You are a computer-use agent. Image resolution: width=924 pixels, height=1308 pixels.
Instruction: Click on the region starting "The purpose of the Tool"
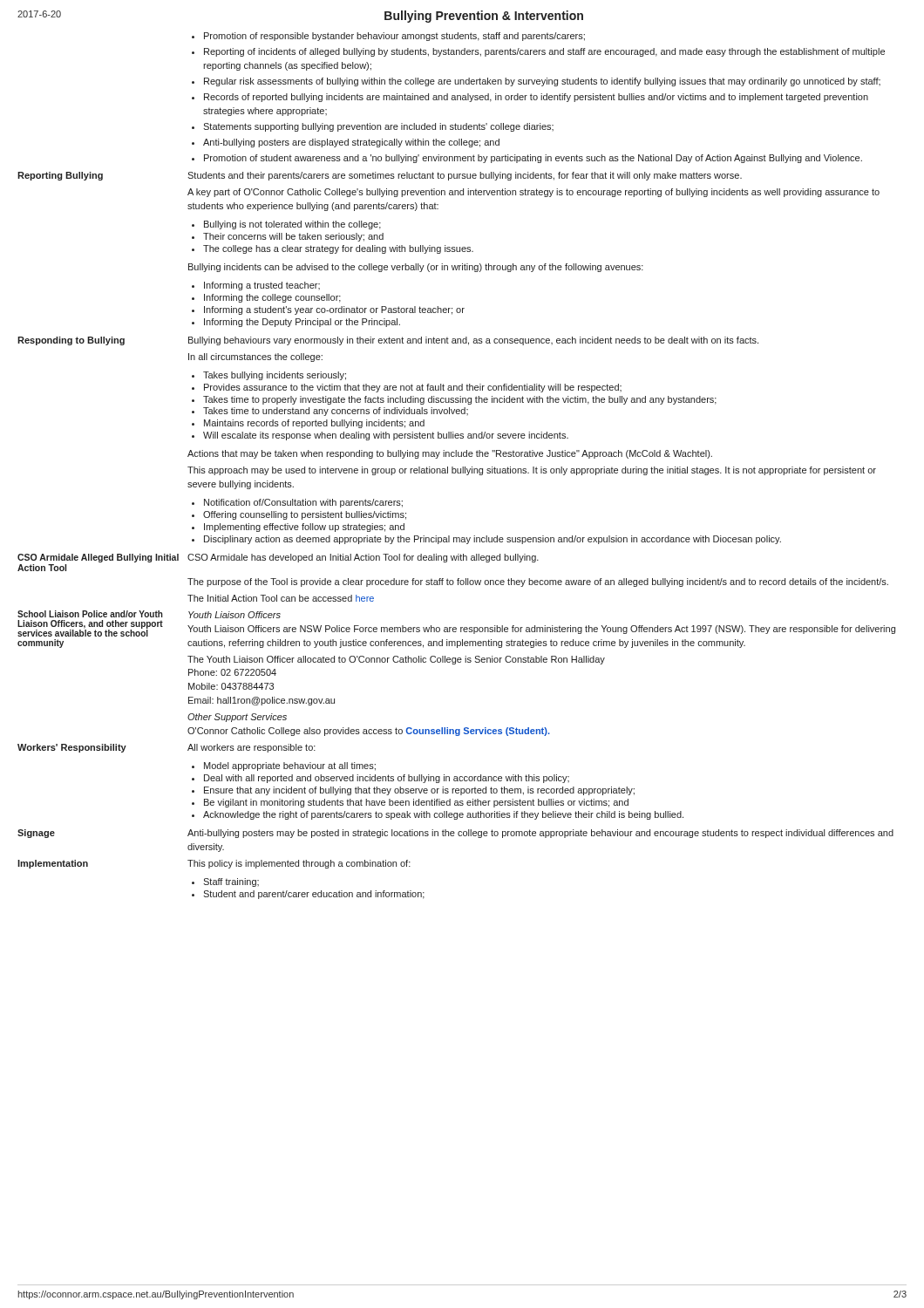click(538, 581)
